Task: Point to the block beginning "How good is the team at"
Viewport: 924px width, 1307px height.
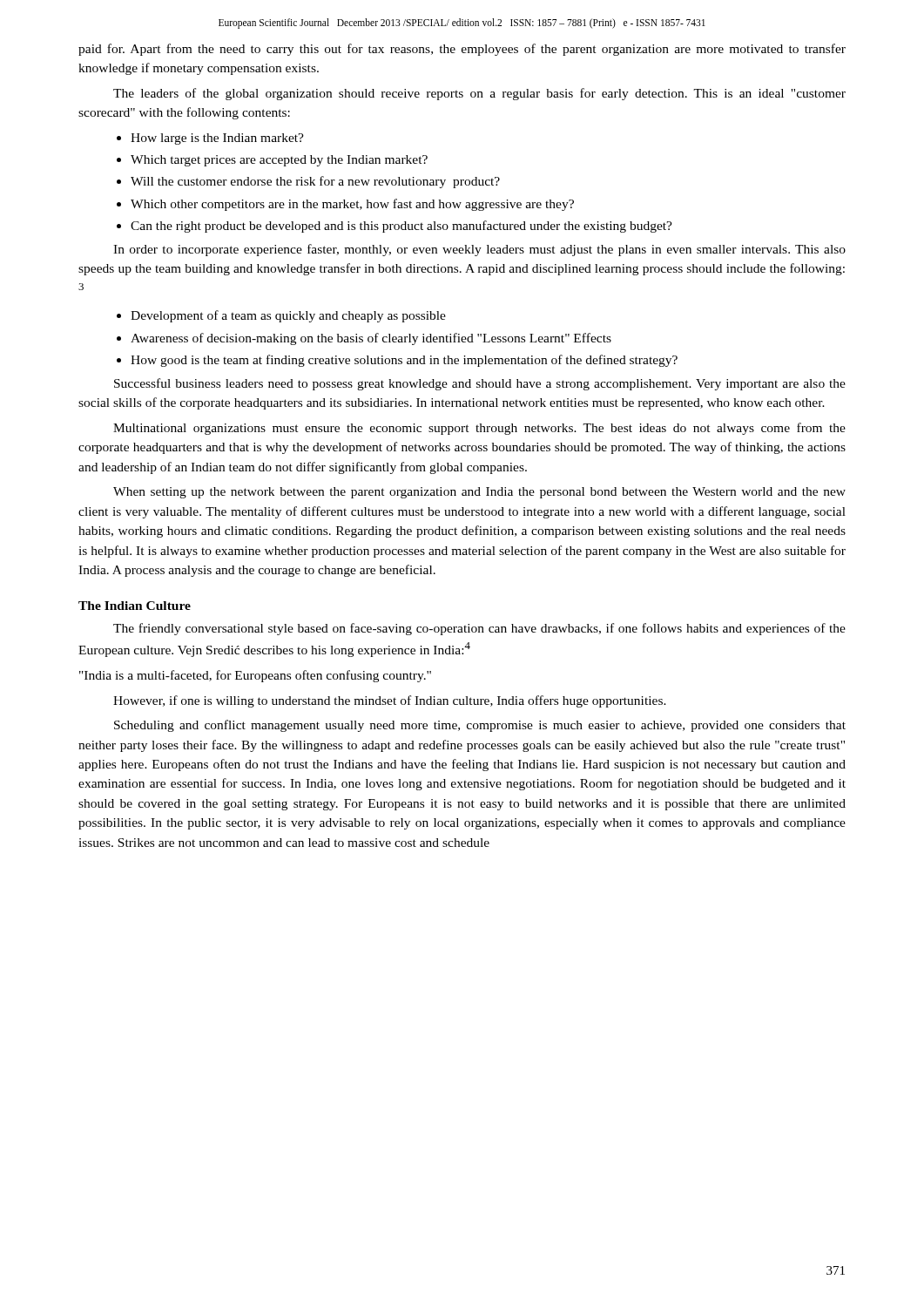Action: click(x=404, y=360)
